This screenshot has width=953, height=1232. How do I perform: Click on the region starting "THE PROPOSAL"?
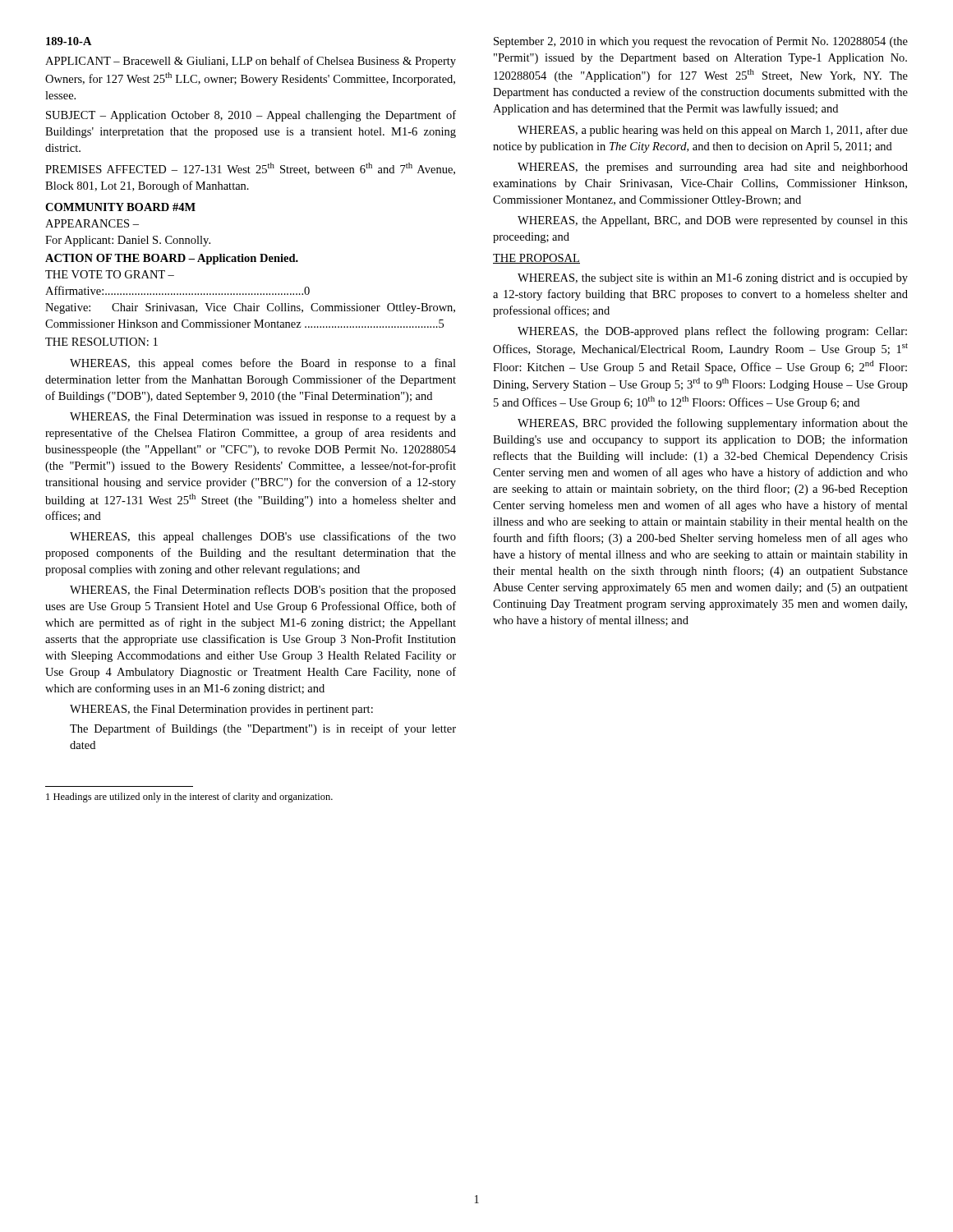(x=536, y=258)
